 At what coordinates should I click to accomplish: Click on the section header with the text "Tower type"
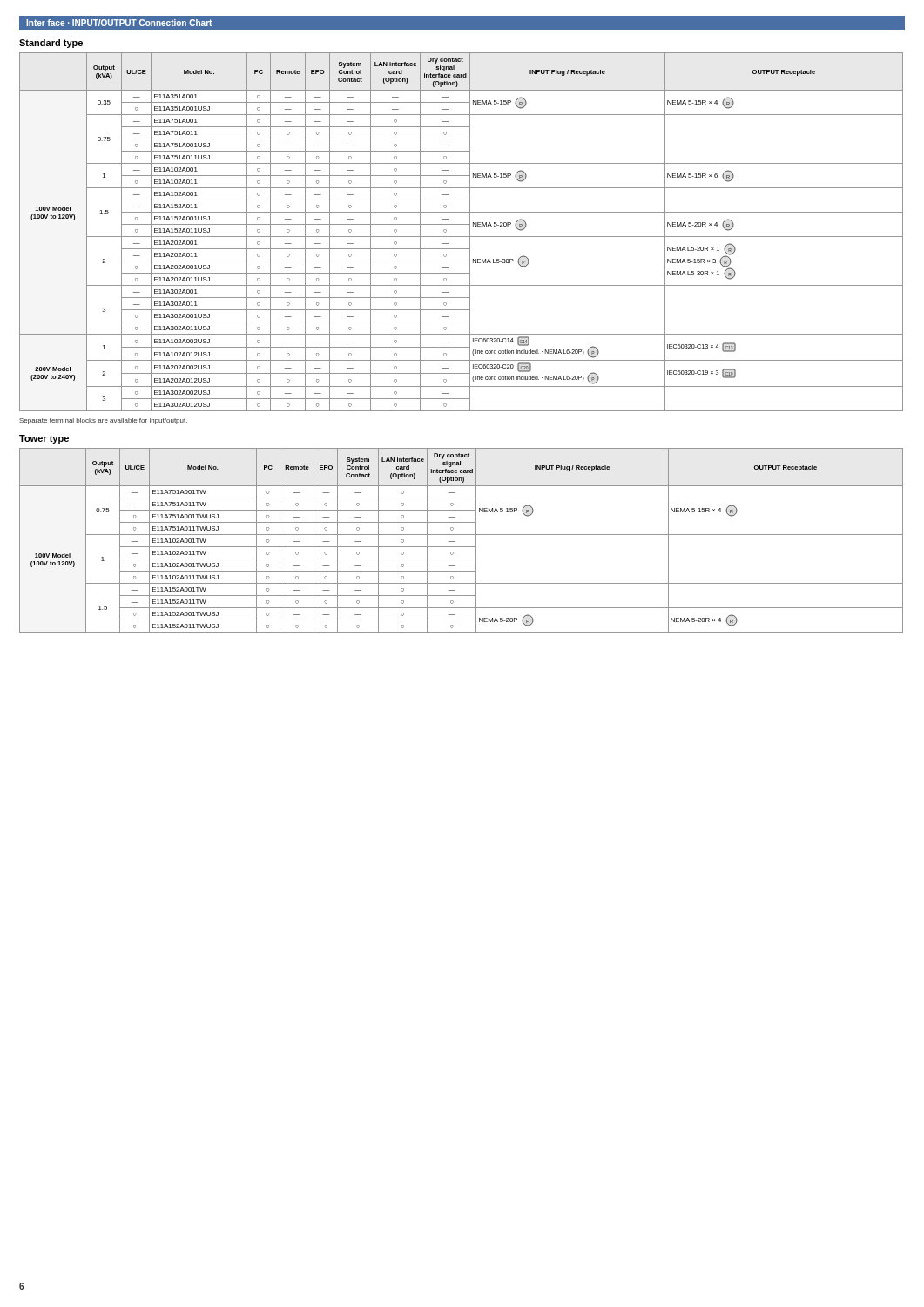tap(44, 438)
